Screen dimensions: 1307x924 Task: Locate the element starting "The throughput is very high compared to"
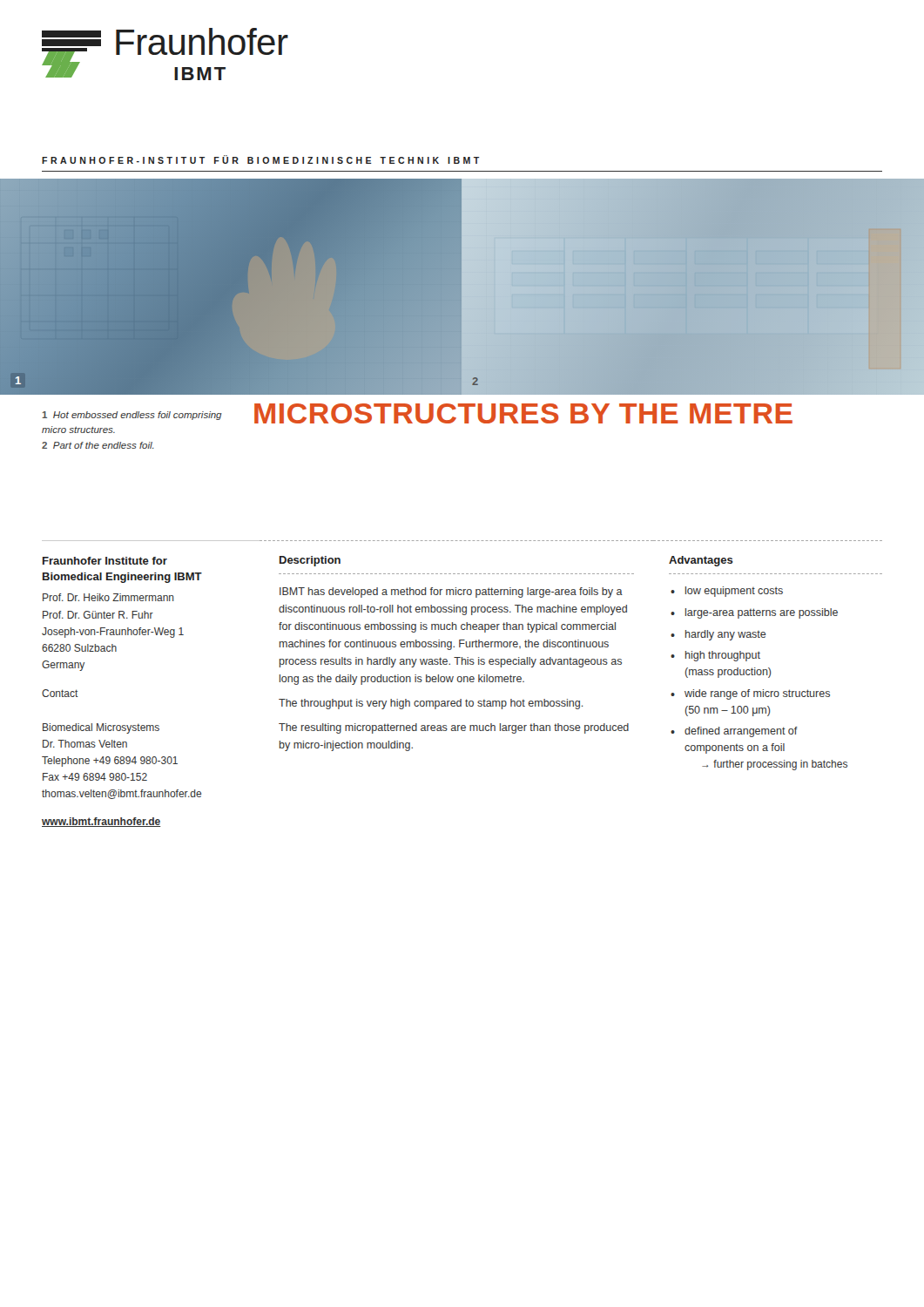click(x=431, y=703)
